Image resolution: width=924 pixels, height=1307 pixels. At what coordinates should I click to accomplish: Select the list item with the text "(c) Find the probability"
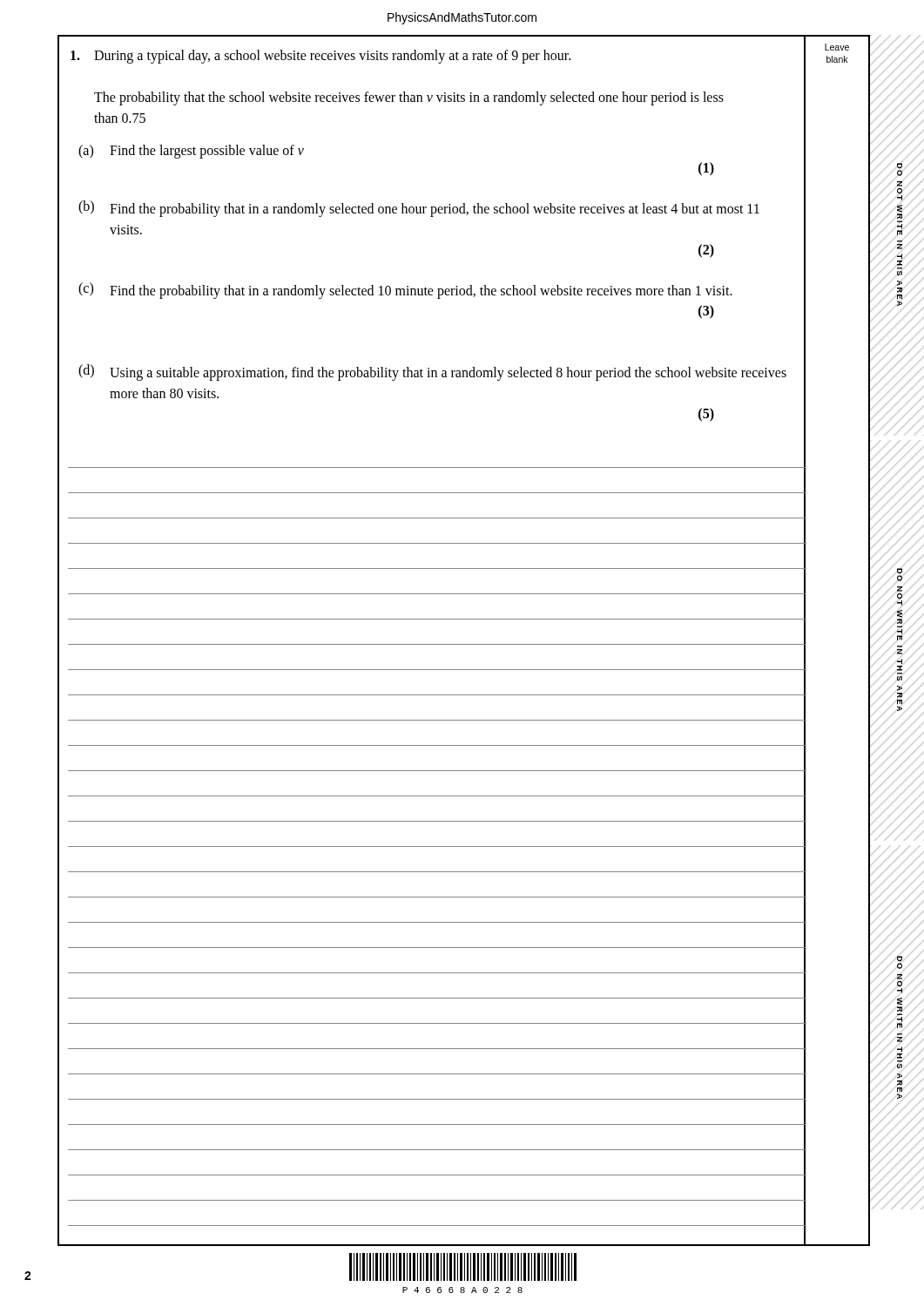[435, 300]
